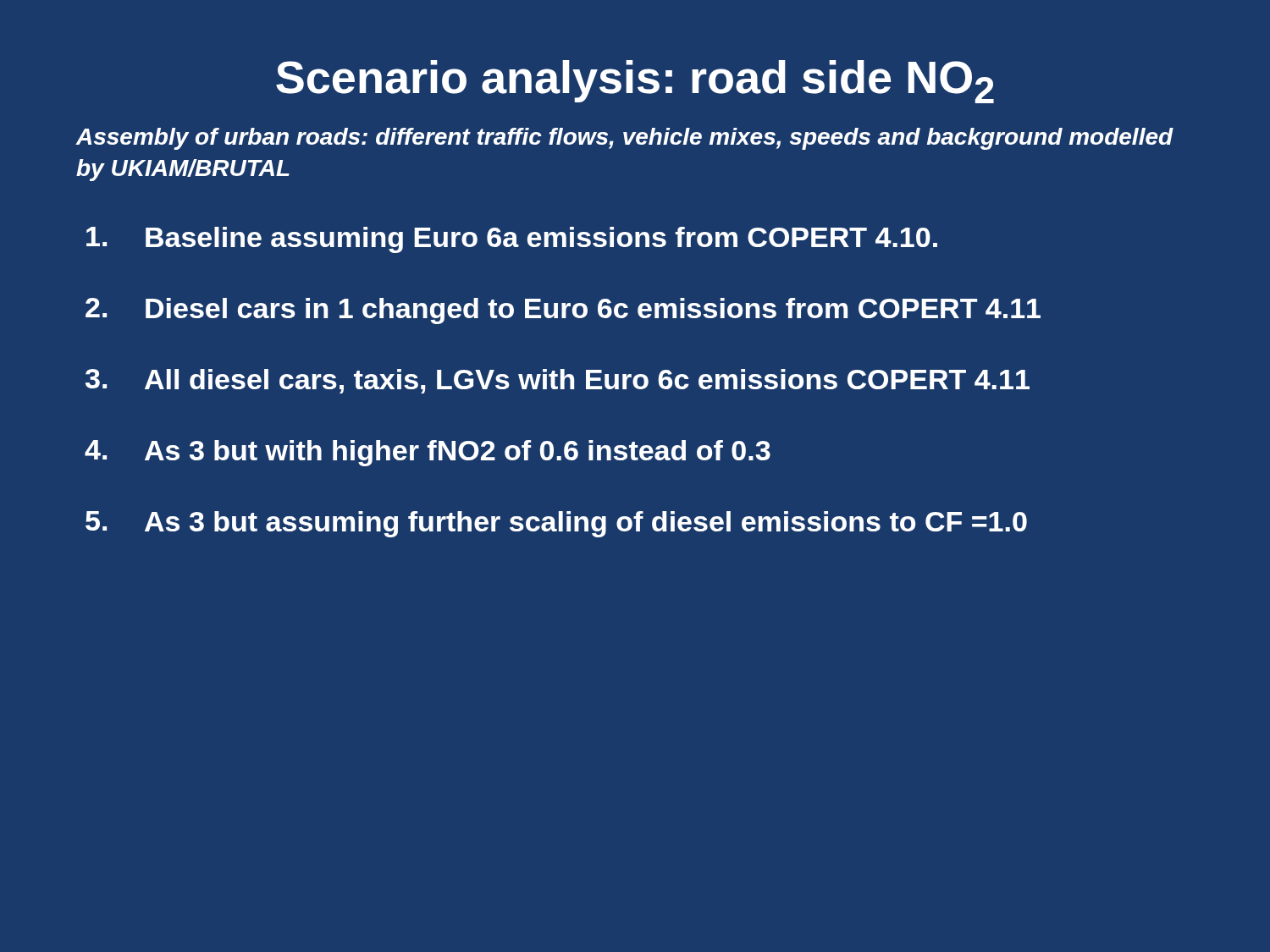Locate the region starting "4. As 3"
The height and width of the screenshot is (952, 1270).
point(428,451)
